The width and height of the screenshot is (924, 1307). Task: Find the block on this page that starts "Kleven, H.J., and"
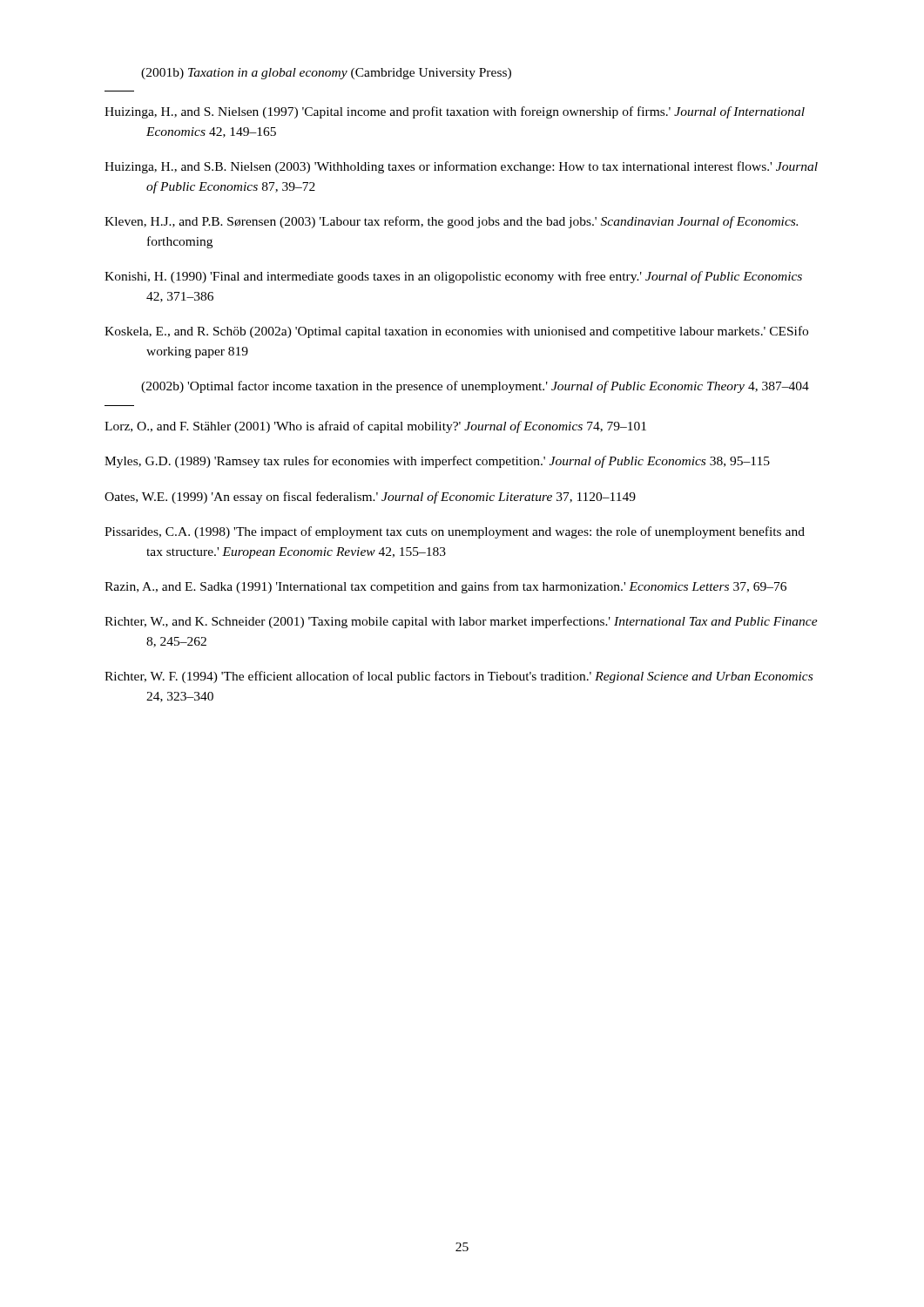(x=452, y=231)
